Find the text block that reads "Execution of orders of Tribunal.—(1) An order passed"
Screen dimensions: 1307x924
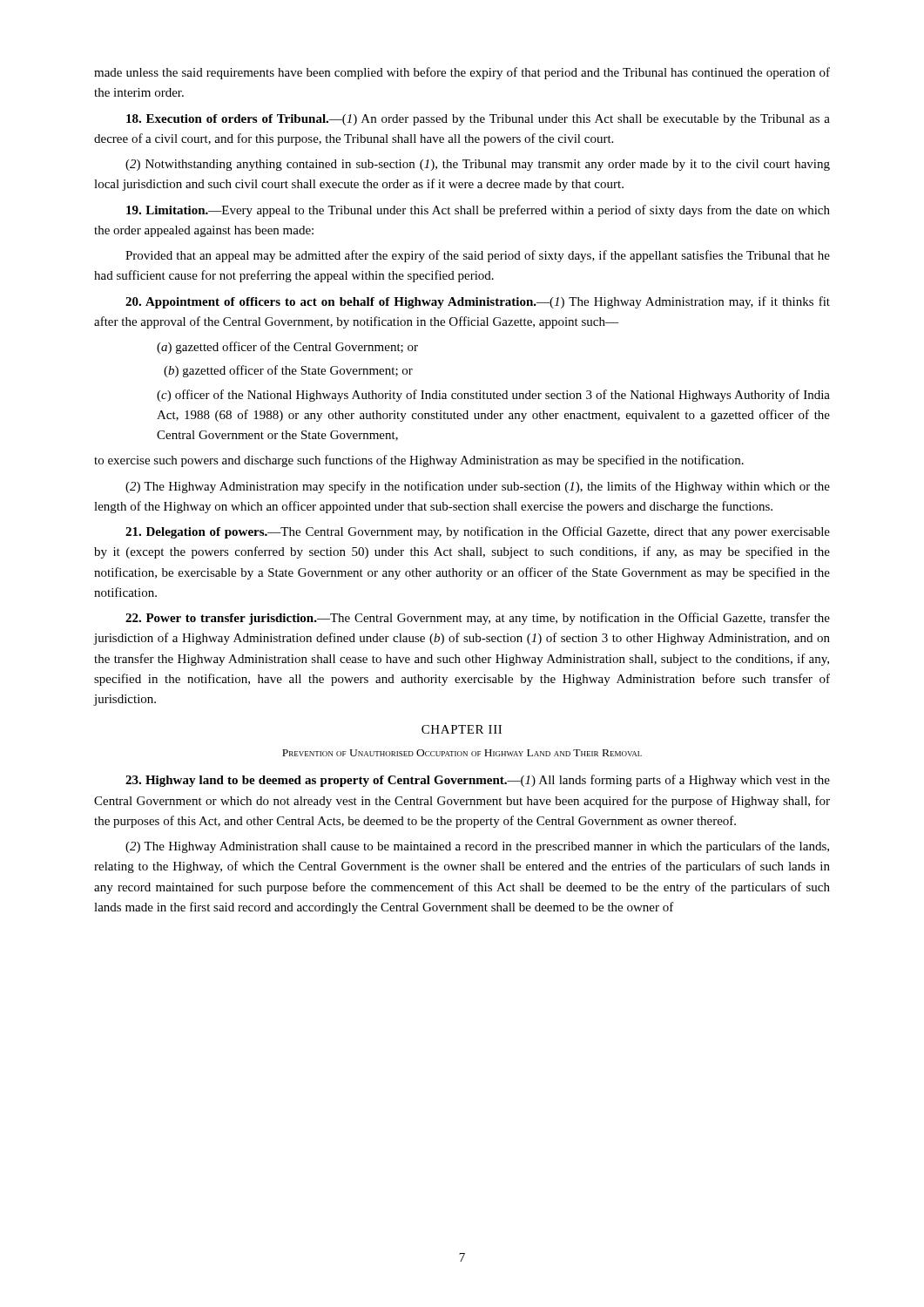462,129
